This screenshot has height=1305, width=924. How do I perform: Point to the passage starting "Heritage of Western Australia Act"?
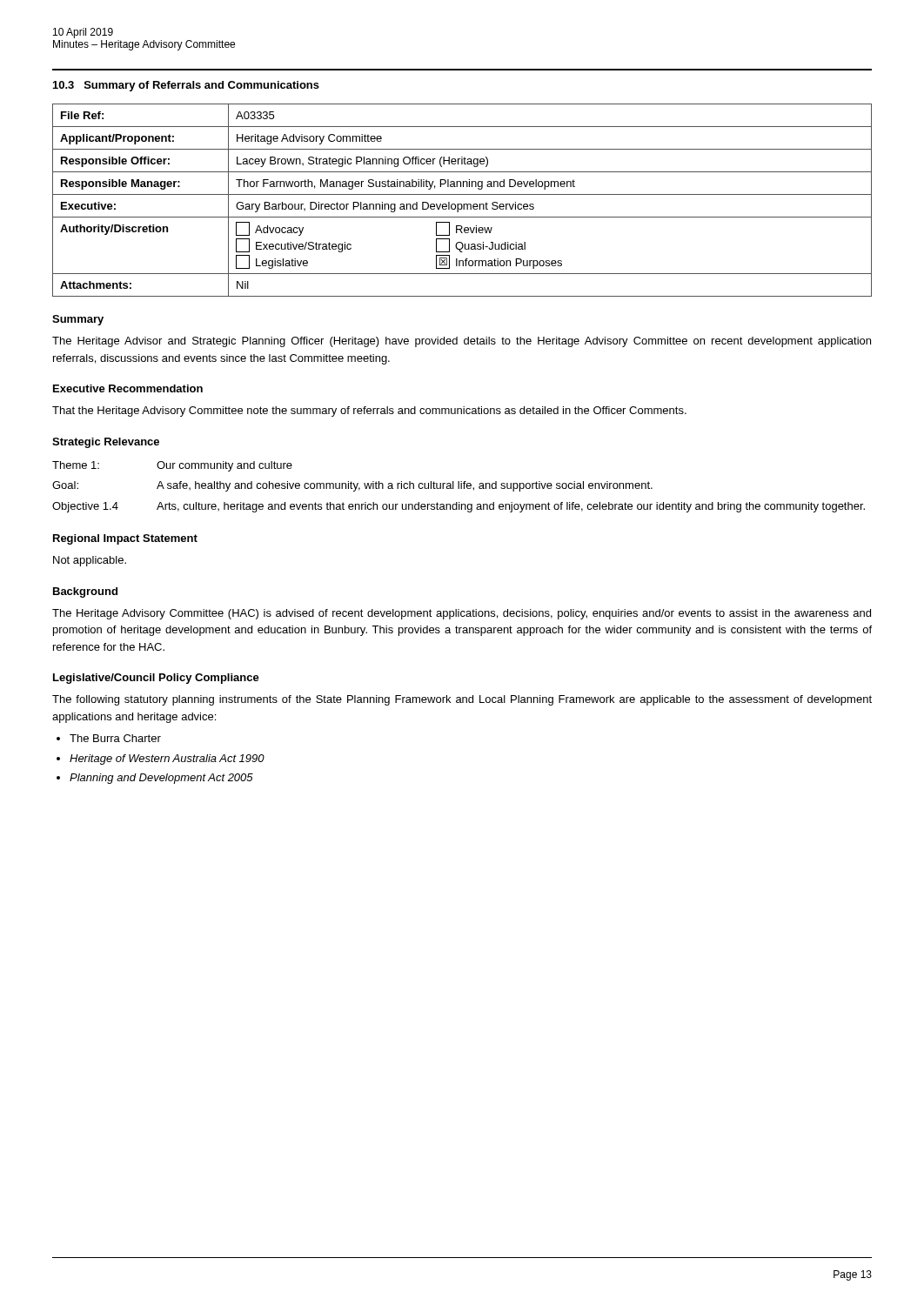pyautogui.click(x=167, y=758)
